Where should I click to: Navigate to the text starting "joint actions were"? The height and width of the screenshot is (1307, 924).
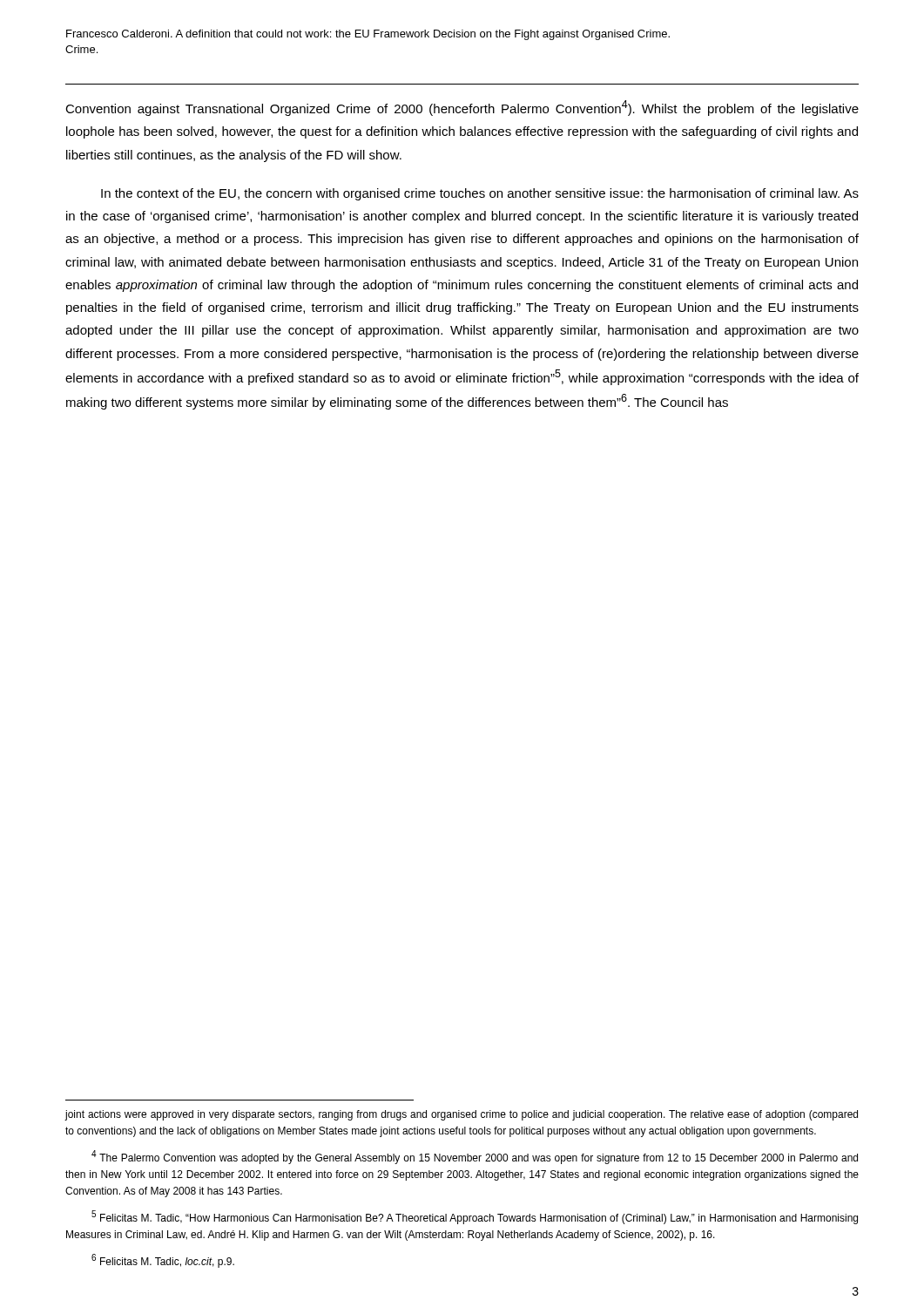[462, 1123]
